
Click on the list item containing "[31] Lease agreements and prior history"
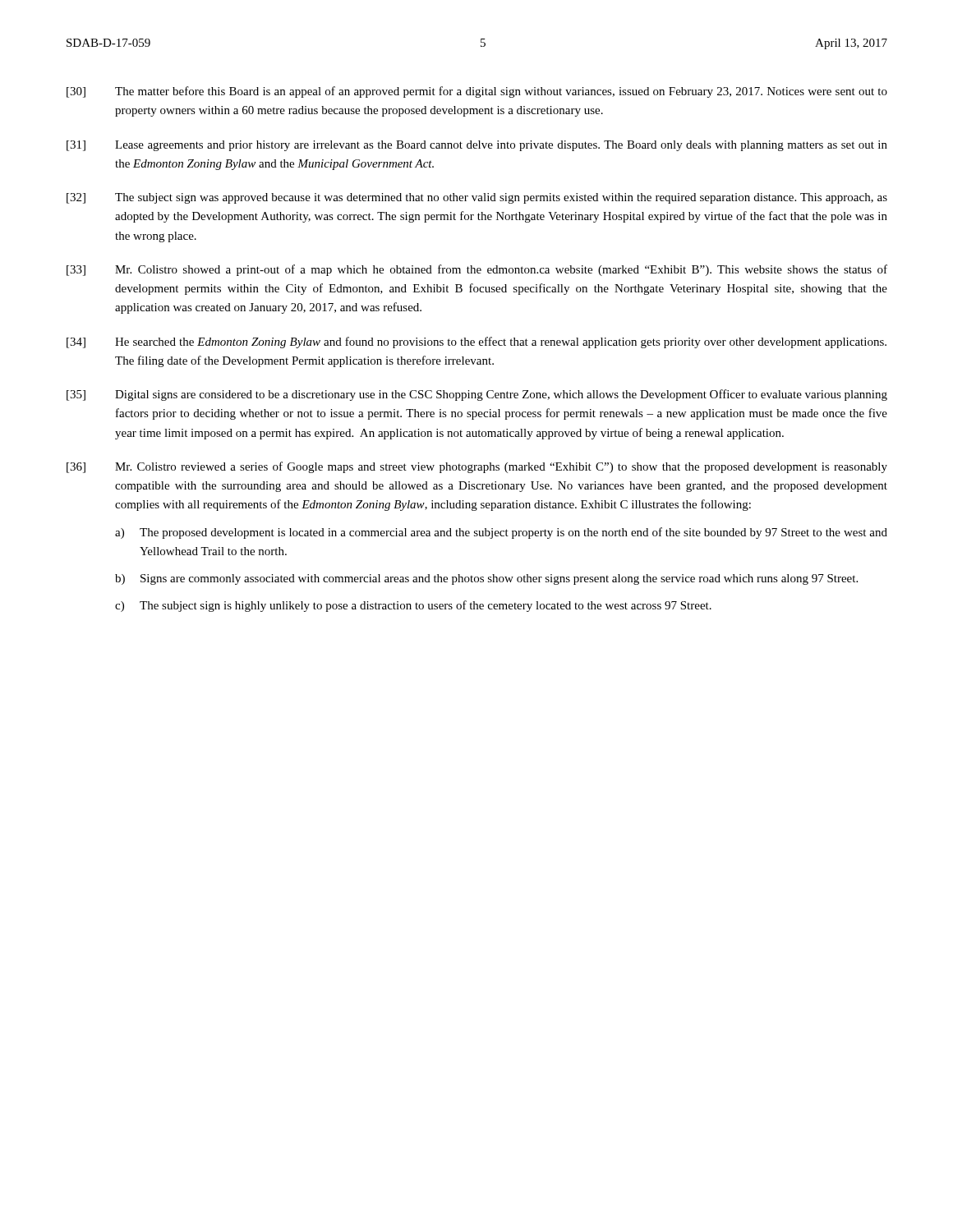click(x=476, y=154)
